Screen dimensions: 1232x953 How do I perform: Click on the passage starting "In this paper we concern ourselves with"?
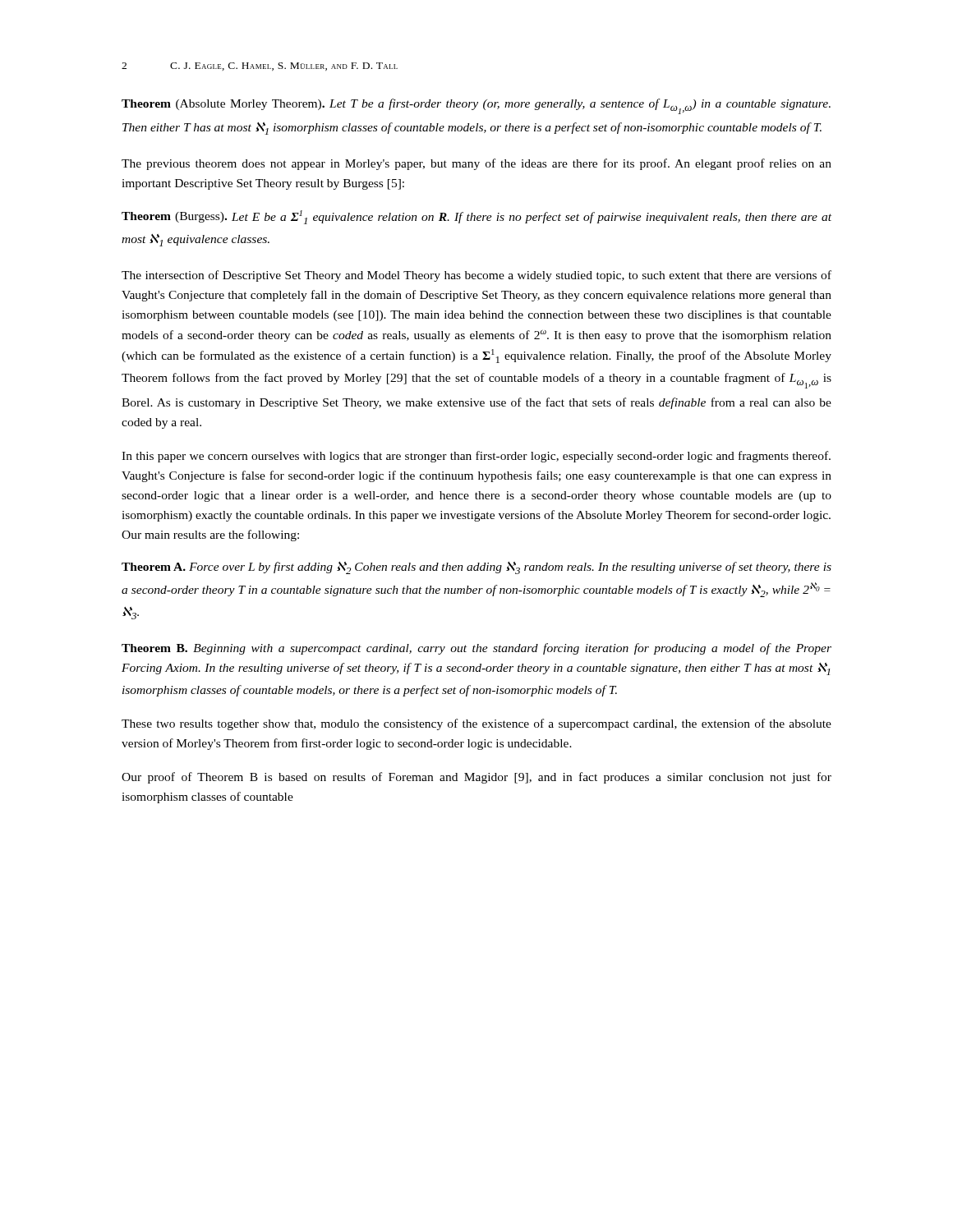click(476, 495)
